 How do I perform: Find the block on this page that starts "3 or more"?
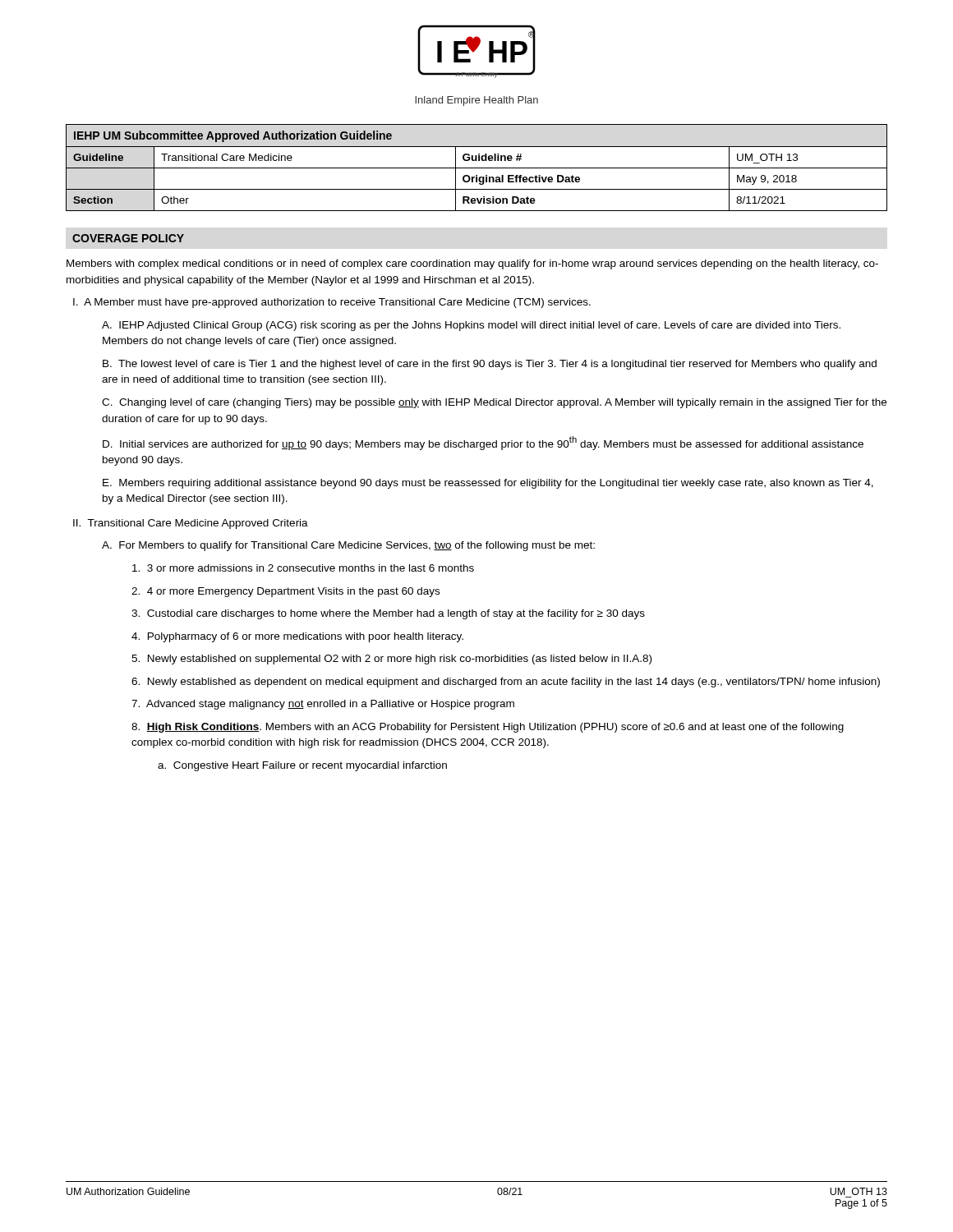coord(303,568)
